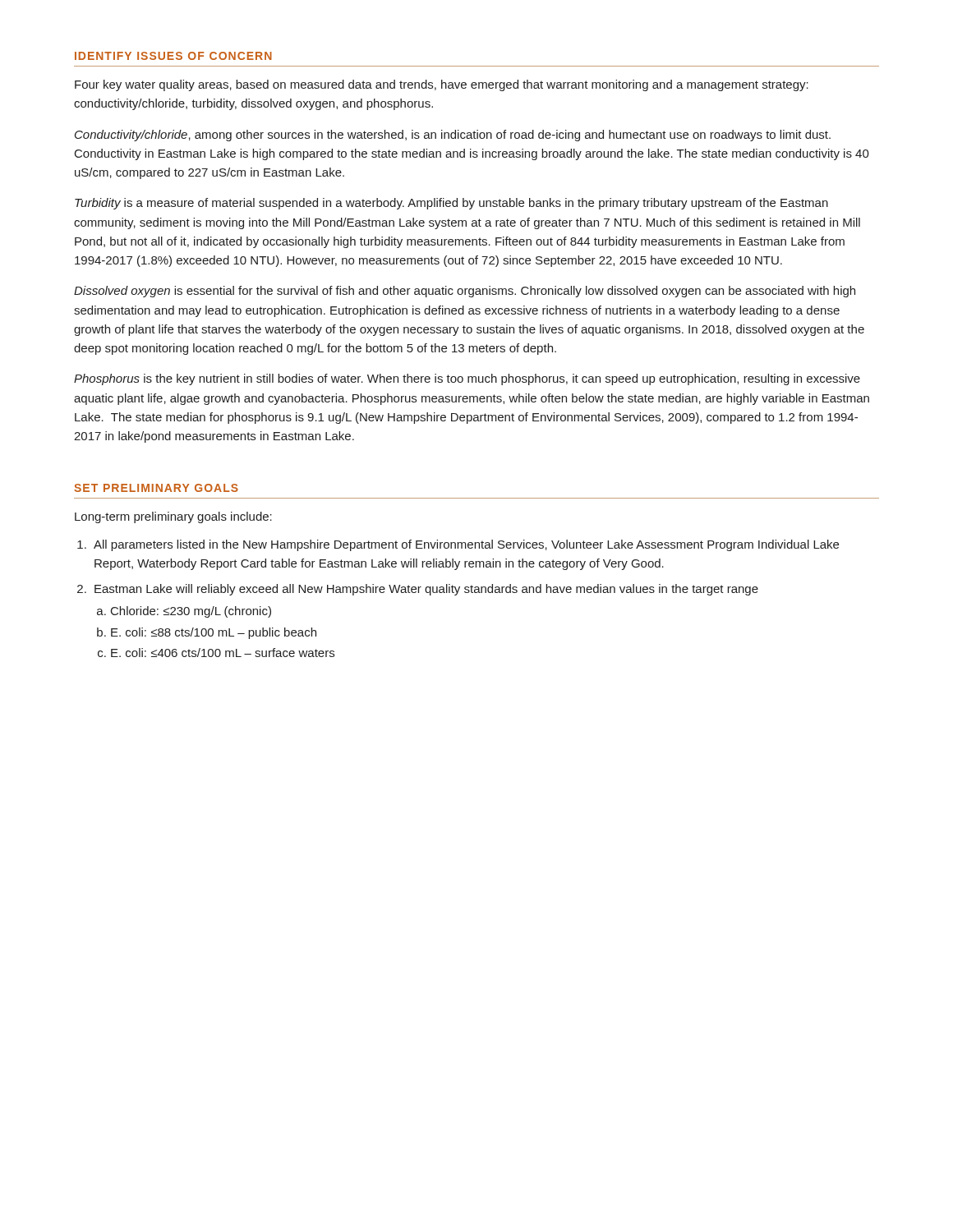Click on the block starting "Four key water quality areas, based on"

click(x=441, y=94)
